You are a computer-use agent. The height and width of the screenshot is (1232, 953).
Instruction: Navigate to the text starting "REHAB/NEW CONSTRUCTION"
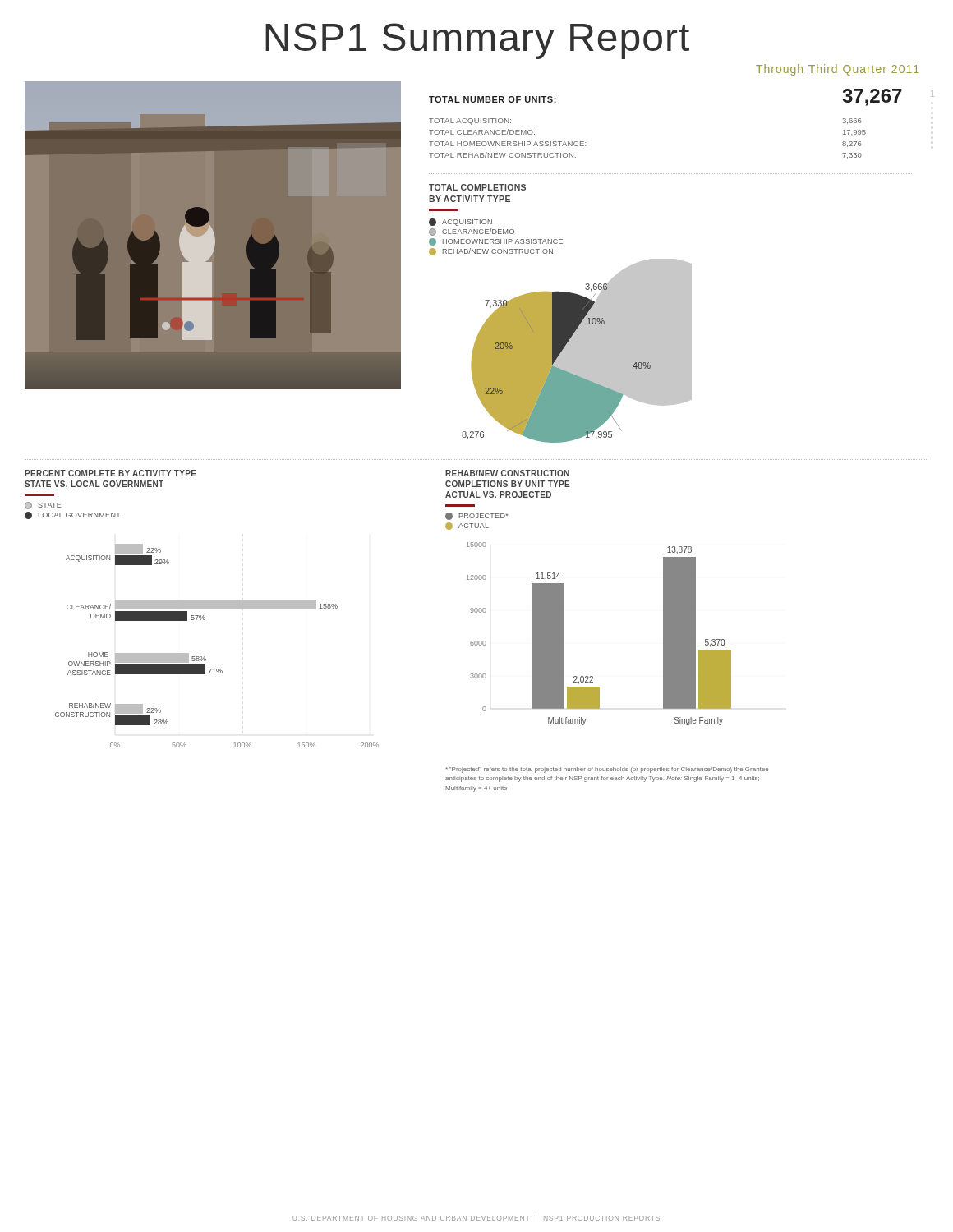491,252
